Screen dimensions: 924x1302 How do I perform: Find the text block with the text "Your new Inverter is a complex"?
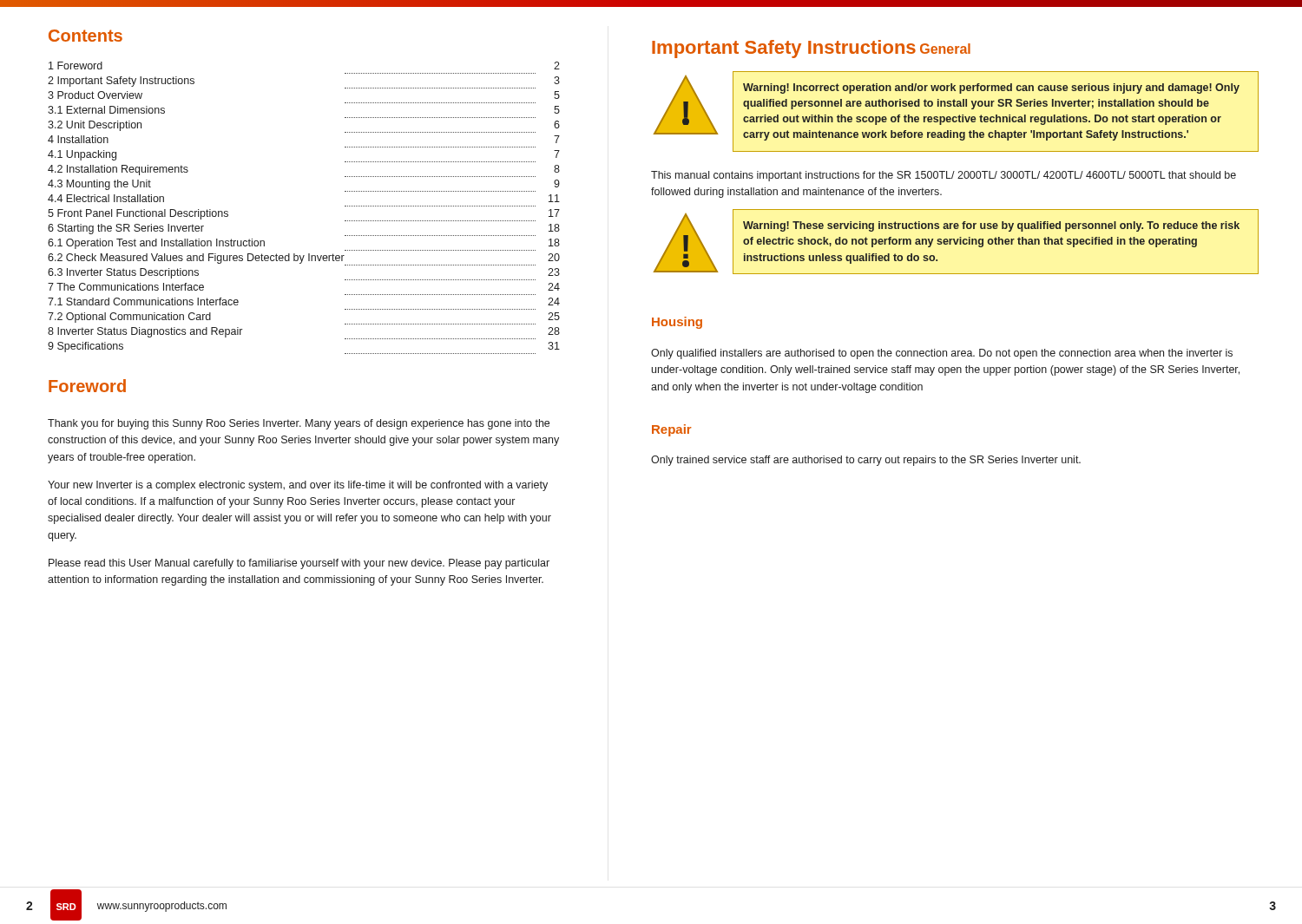[x=304, y=510]
